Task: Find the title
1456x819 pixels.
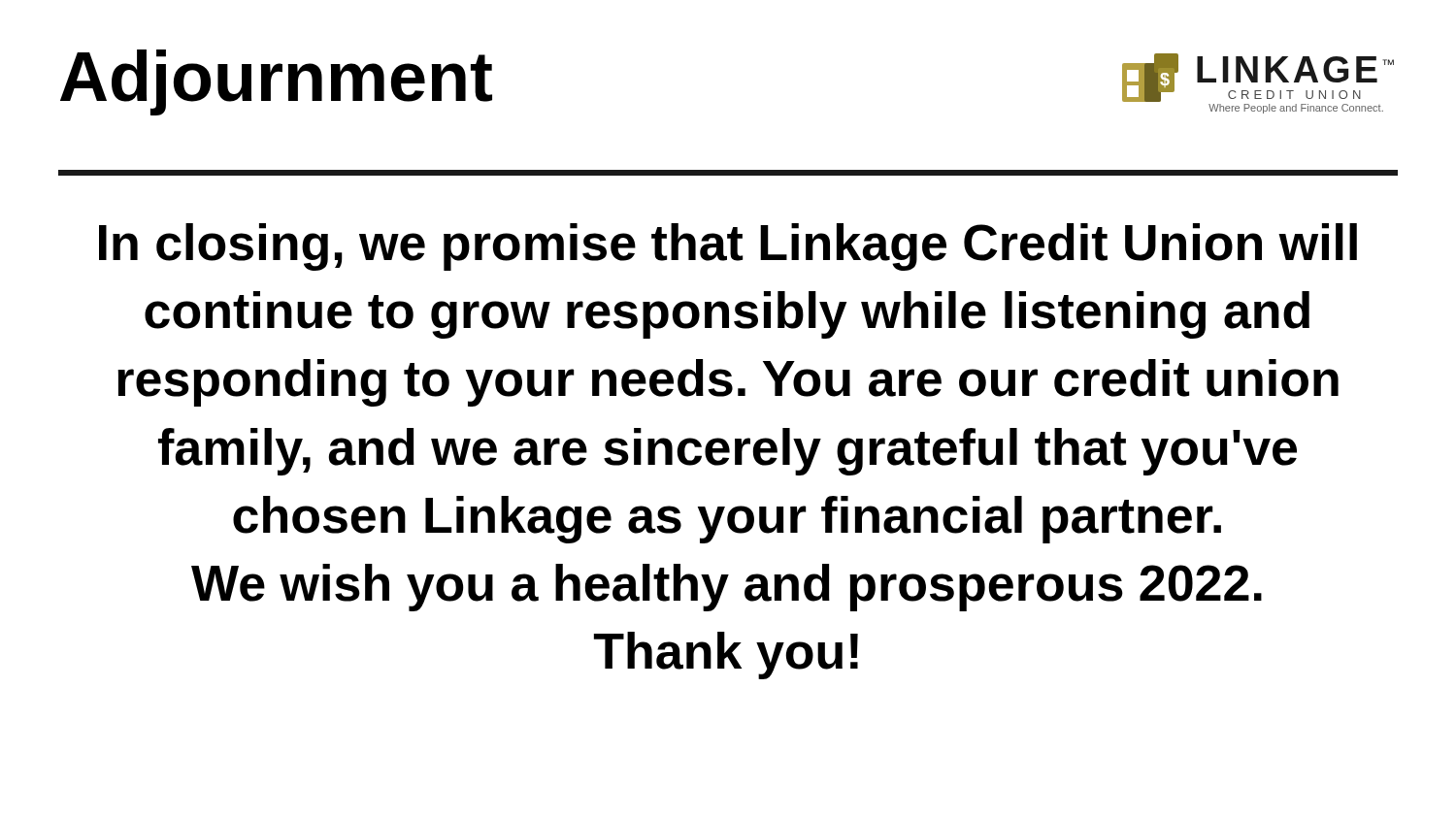Action: [276, 77]
